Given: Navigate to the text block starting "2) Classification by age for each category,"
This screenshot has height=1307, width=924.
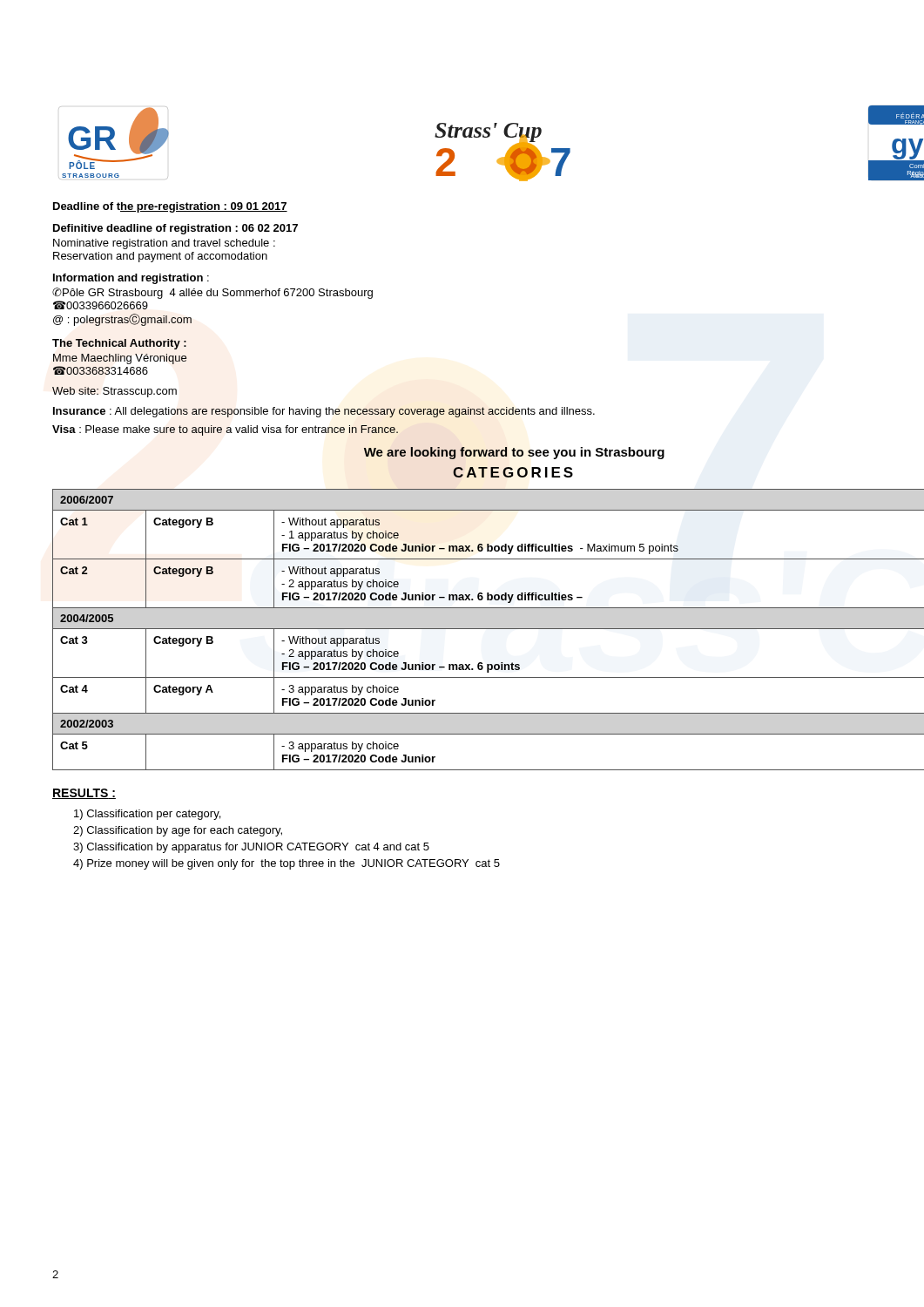Looking at the screenshot, I should tap(178, 830).
